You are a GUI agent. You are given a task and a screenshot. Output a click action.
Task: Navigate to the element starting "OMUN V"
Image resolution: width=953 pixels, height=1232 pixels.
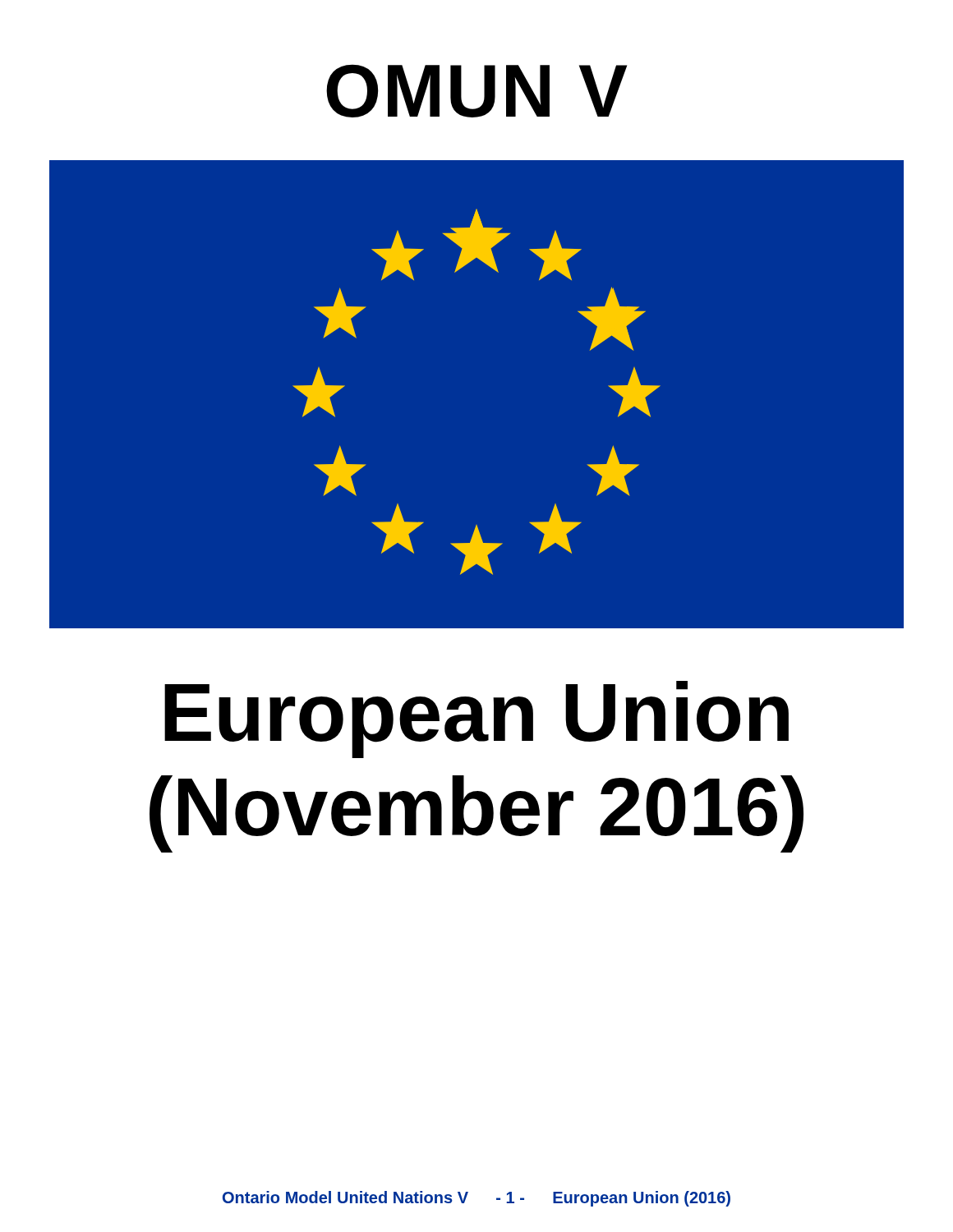pos(476,91)
